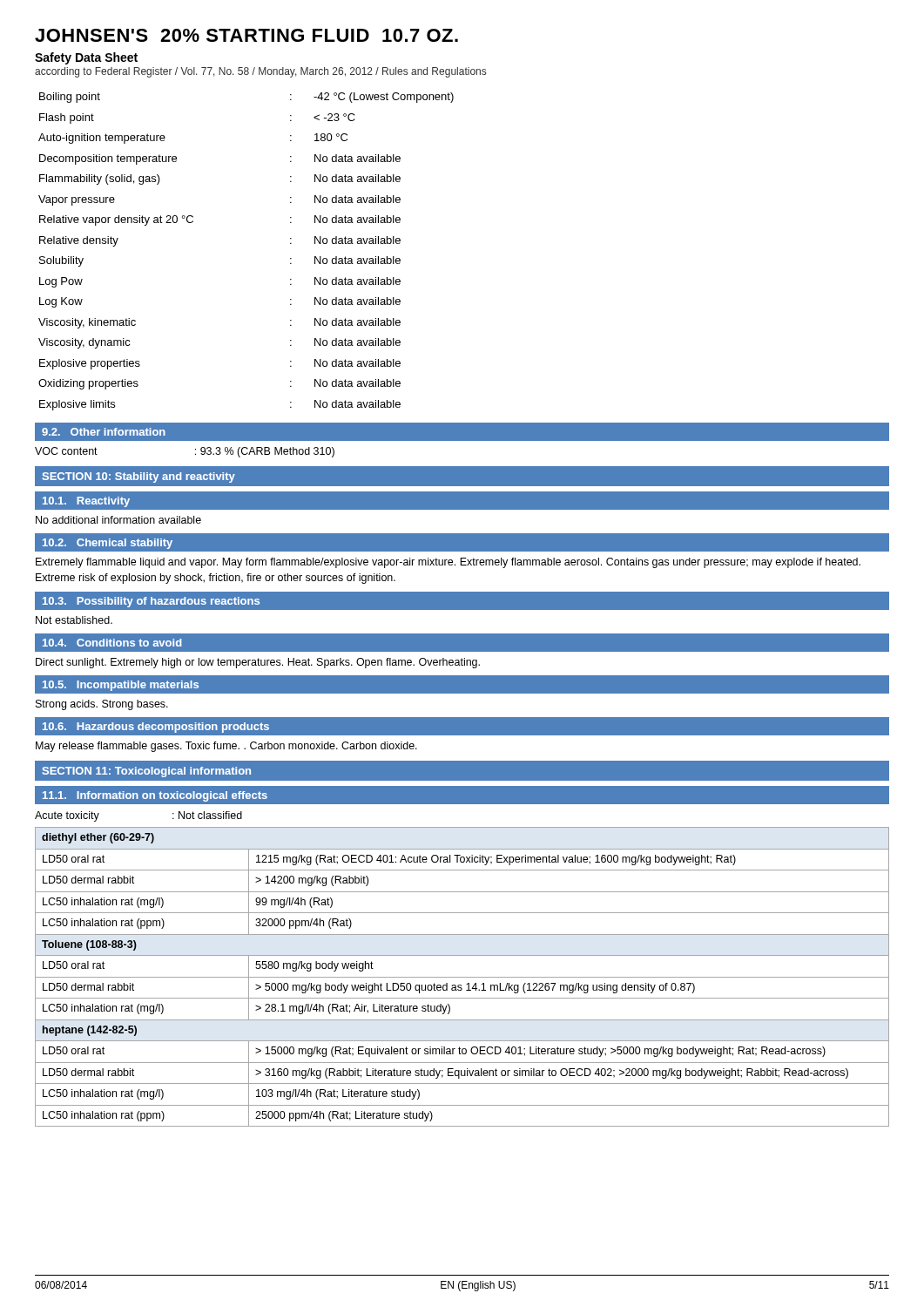Image resolution: width=924 pixels, height=1307 pixels.
Task: Navigate to the text block starting "10.6. Hazardous decomposition products"
Action: [x=462, y=726]
